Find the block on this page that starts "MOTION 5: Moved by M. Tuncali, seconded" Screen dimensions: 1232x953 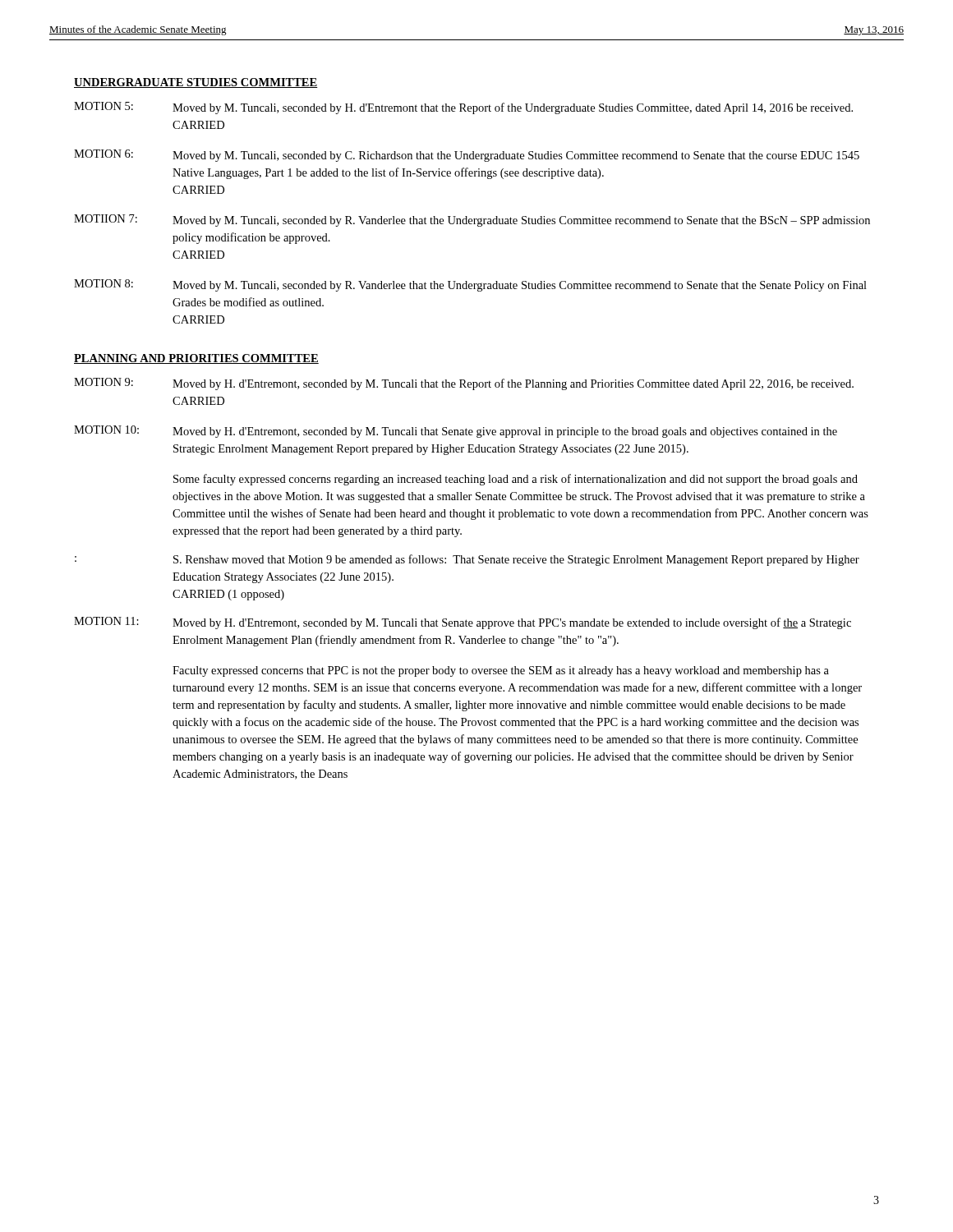[476, 117]
